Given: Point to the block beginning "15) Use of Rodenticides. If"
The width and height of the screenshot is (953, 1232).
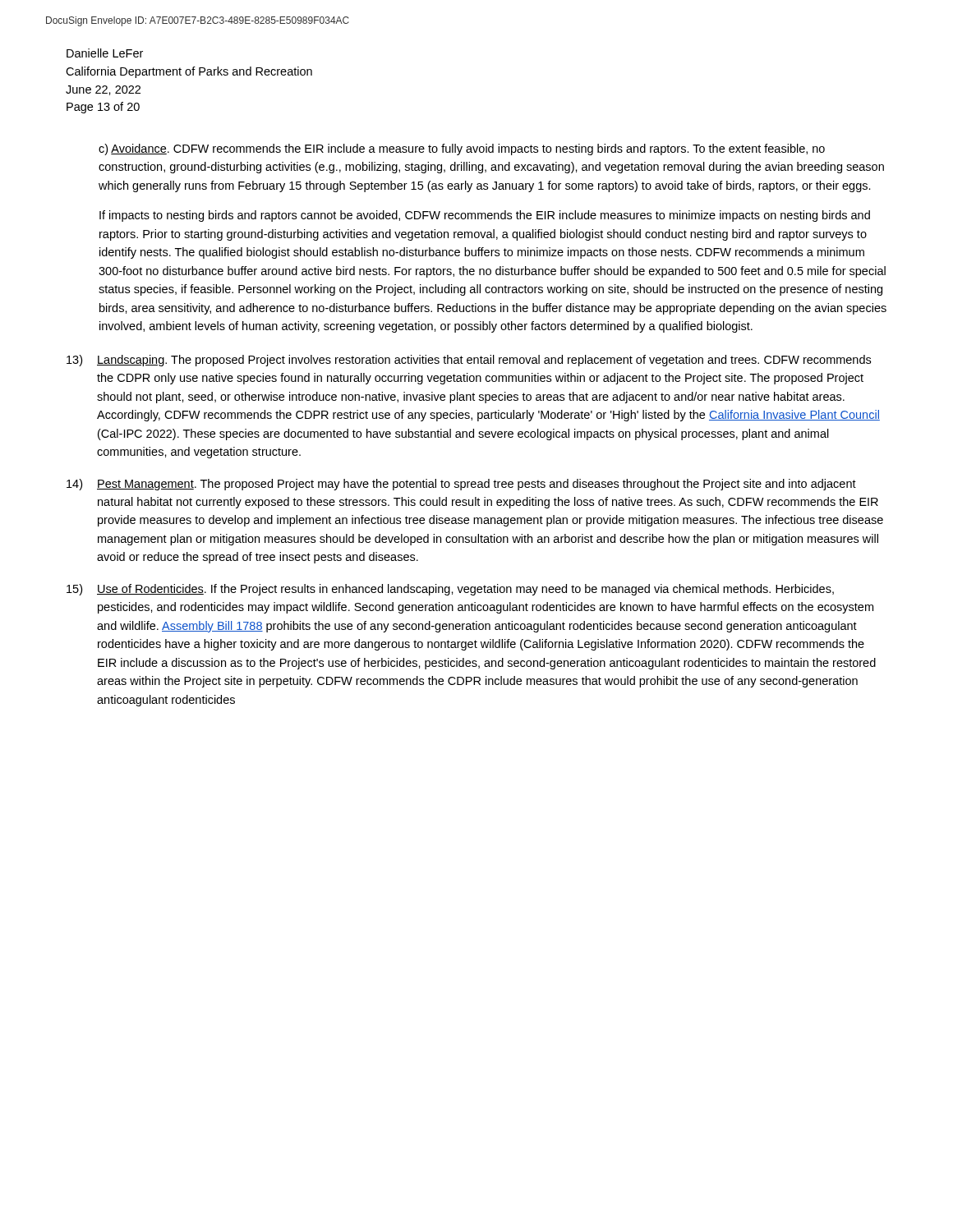Looking at the screenshot, I should click(476, 644).
